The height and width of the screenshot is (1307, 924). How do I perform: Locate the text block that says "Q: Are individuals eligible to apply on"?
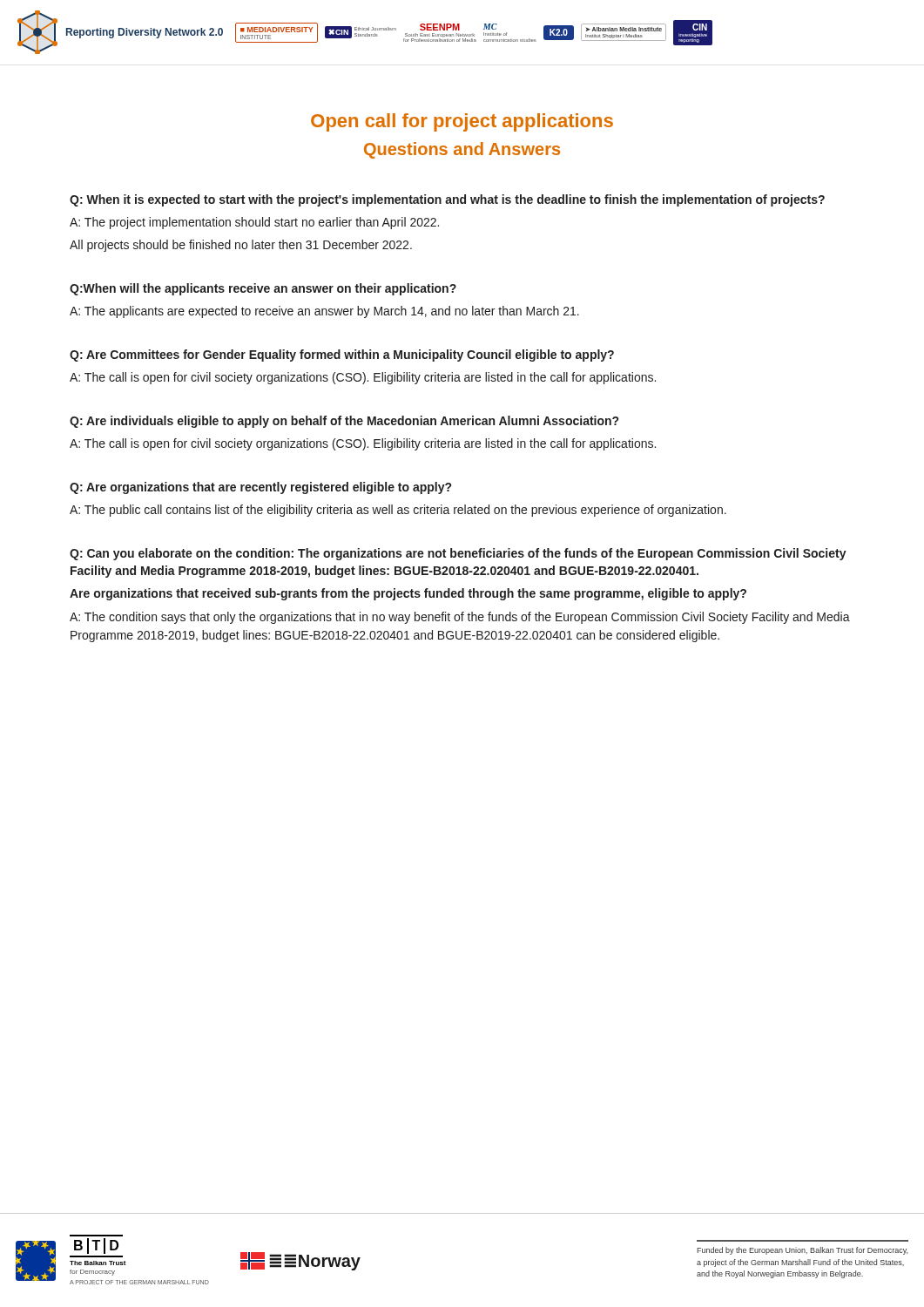pyautogui.click(x=462, y=433)
